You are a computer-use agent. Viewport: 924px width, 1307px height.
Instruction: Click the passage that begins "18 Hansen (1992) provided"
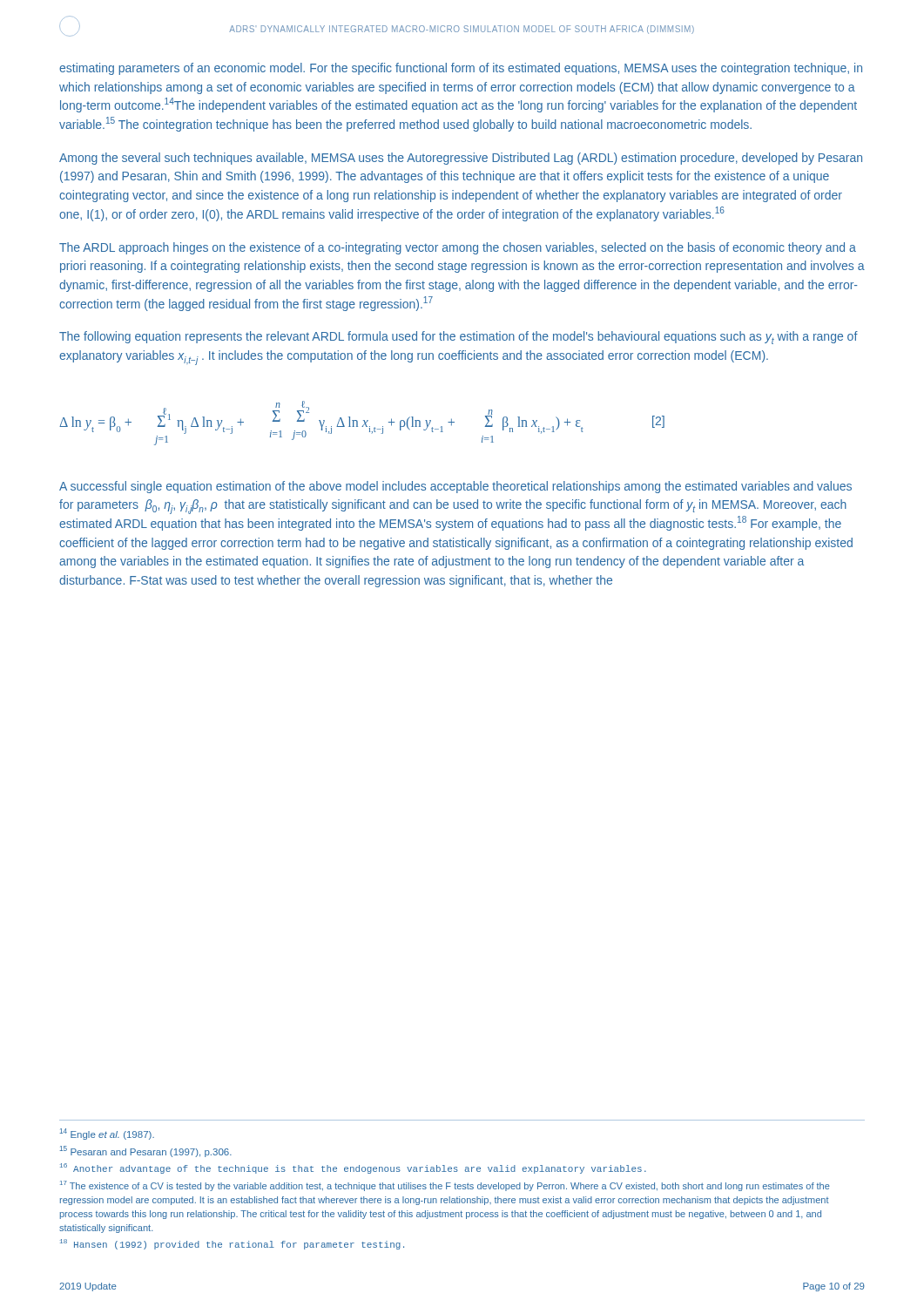coord(233,1244)
